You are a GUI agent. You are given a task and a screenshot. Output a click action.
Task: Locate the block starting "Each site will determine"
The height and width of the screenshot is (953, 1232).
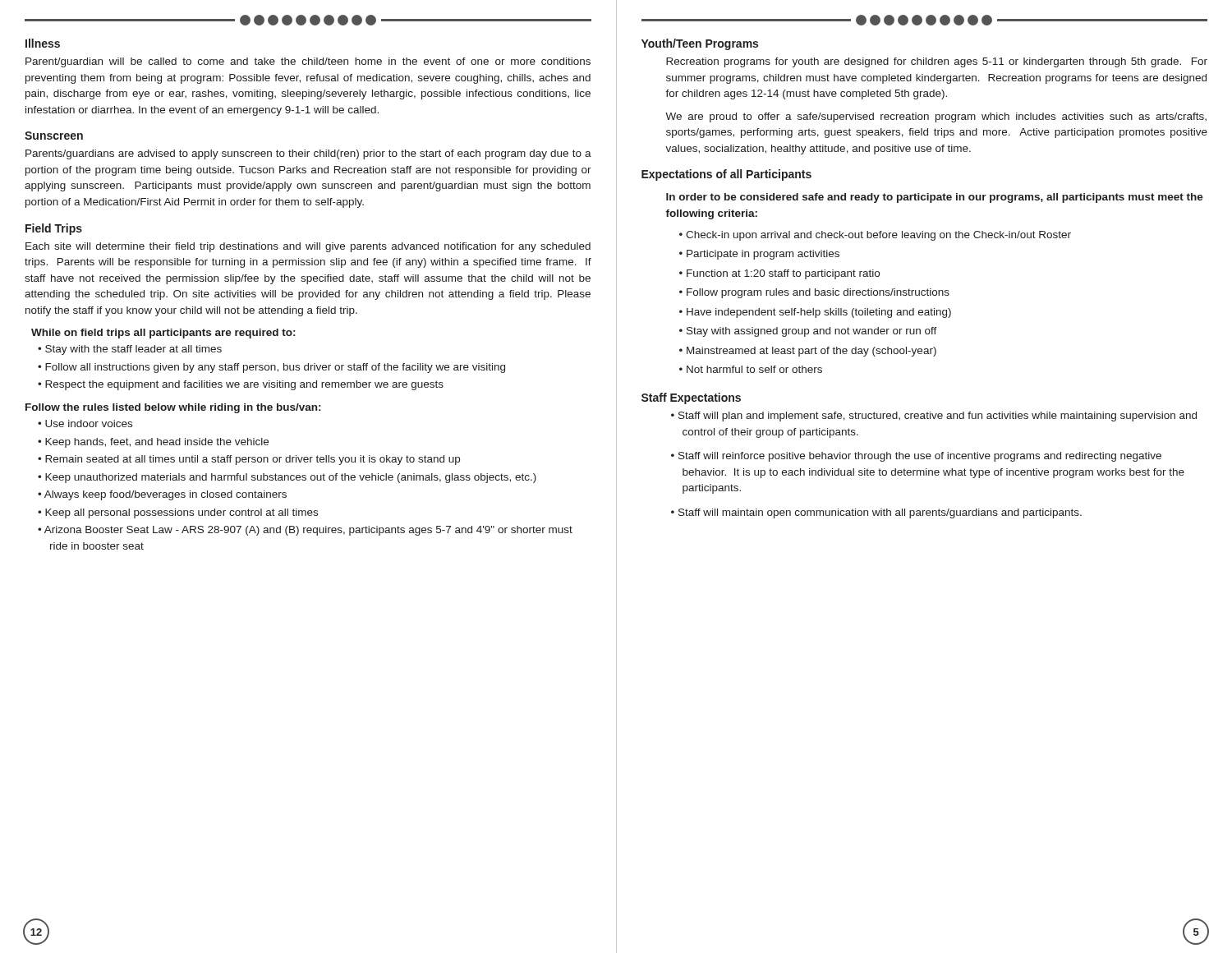tap(308, 278)
